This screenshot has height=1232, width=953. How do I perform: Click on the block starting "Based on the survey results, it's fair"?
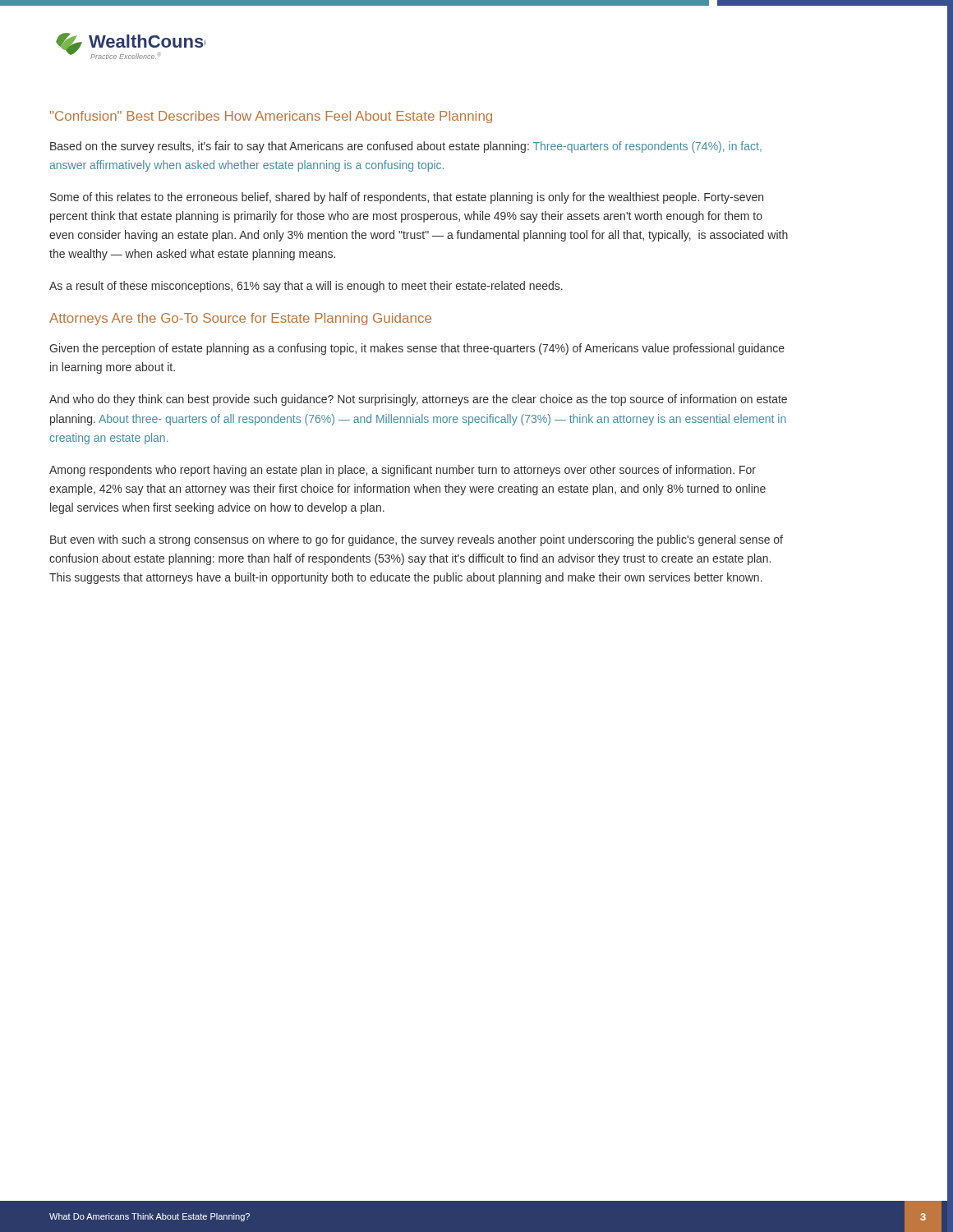[x=406, y=156]
